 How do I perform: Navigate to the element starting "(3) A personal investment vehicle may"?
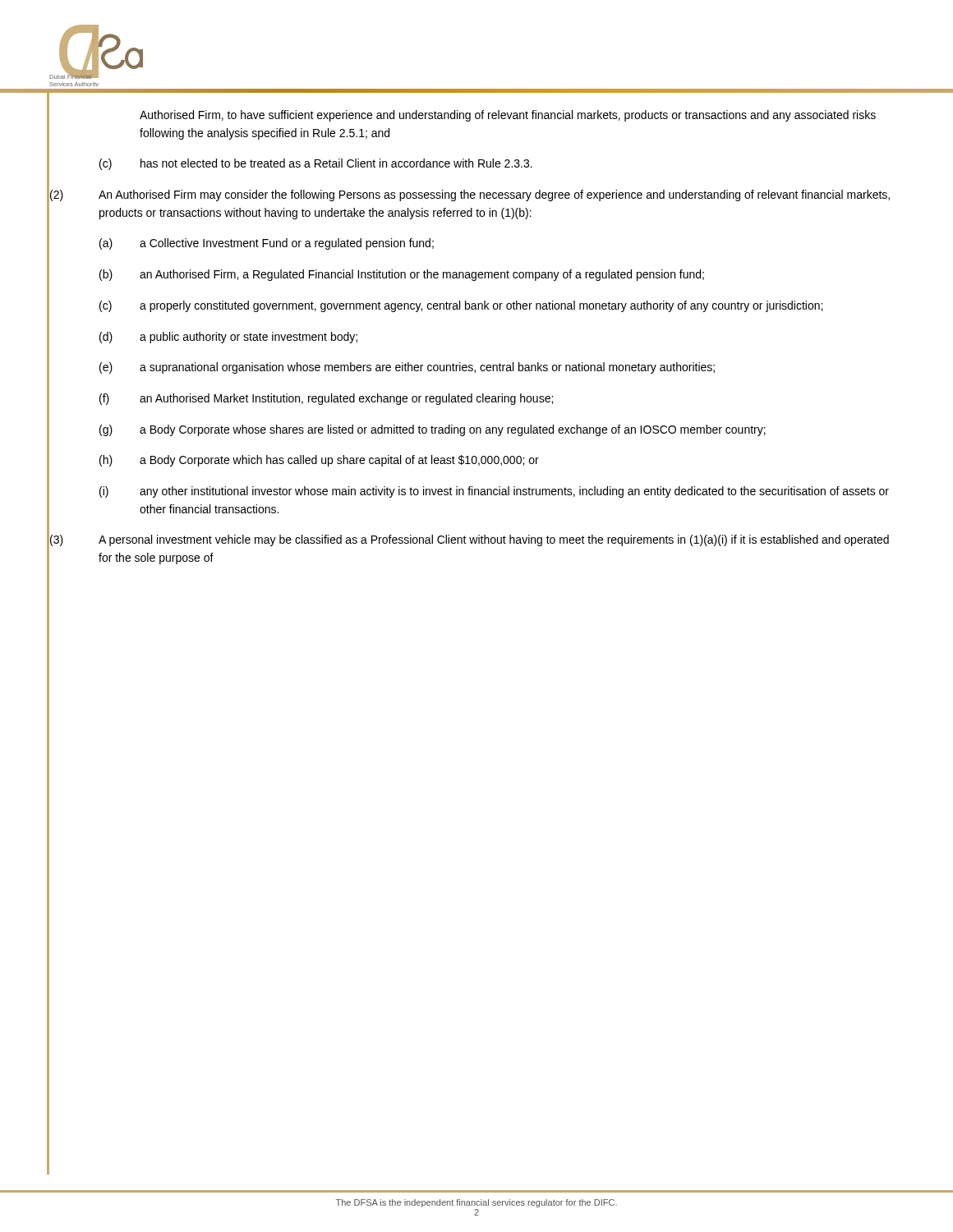pyautogui.click(x=476, y=549)
